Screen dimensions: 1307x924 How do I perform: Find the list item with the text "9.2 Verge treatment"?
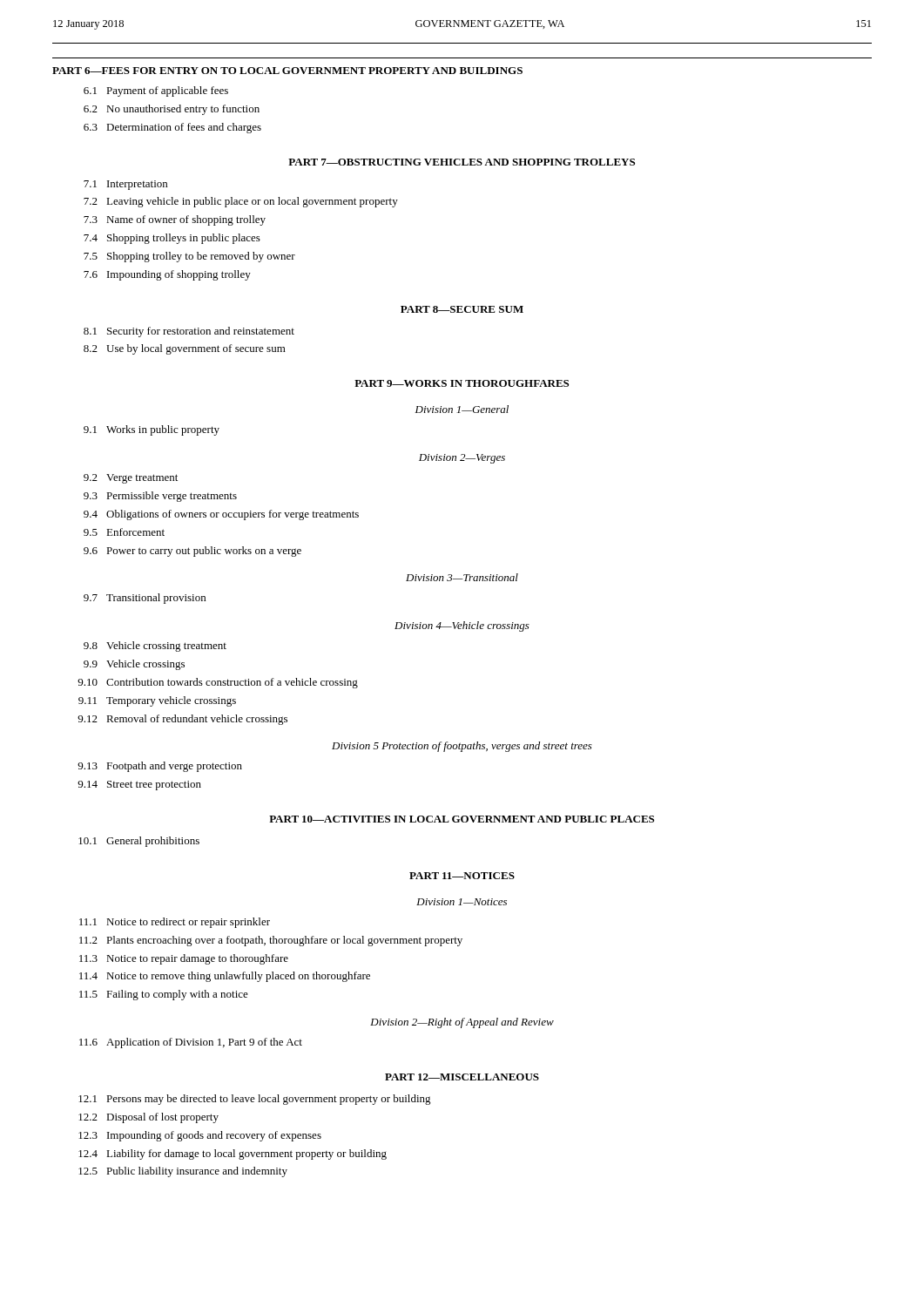(131, 479)
